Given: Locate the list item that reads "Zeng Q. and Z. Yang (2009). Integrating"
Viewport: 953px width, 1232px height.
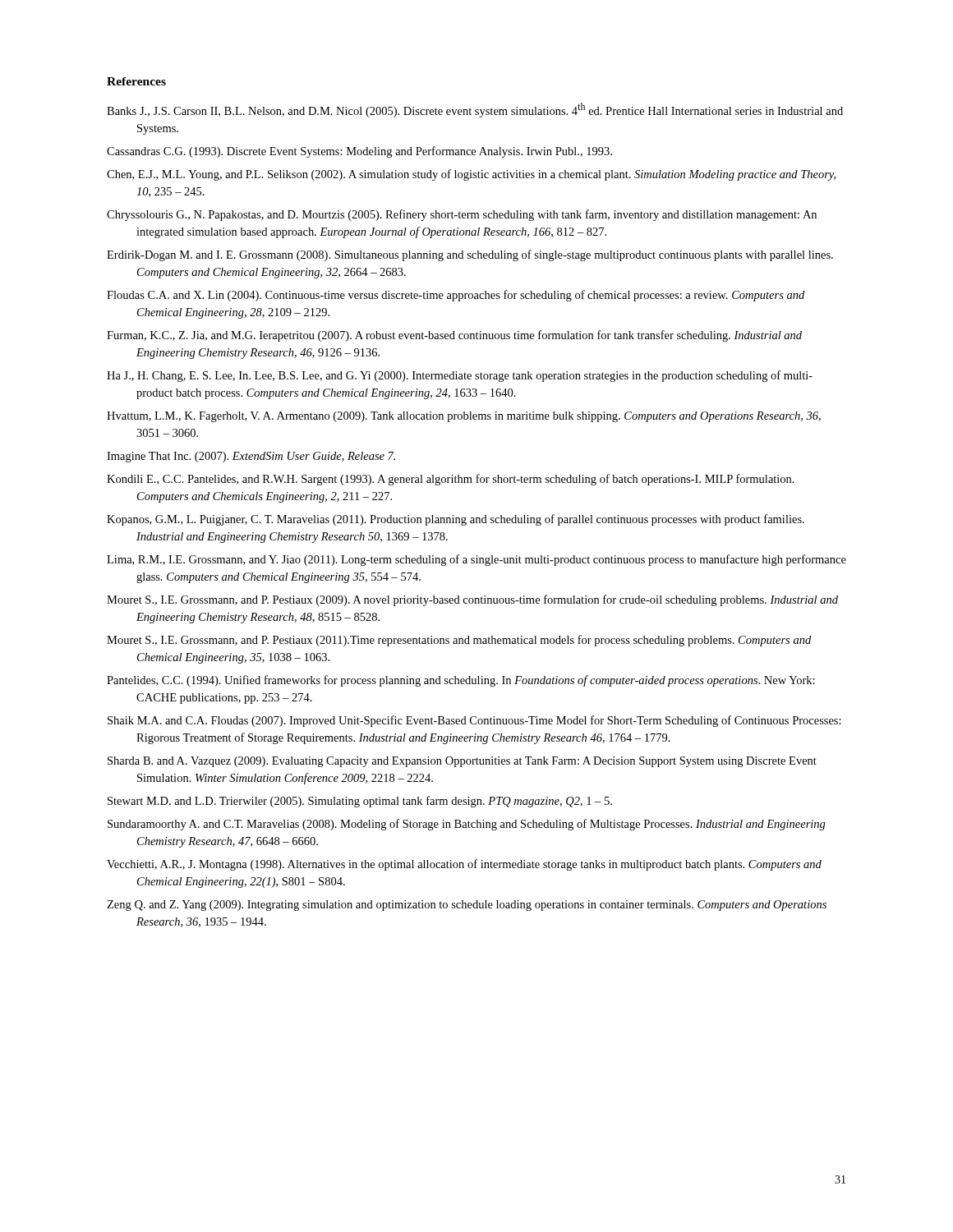Looking at the screenshot, I should [x=467, y=913].
